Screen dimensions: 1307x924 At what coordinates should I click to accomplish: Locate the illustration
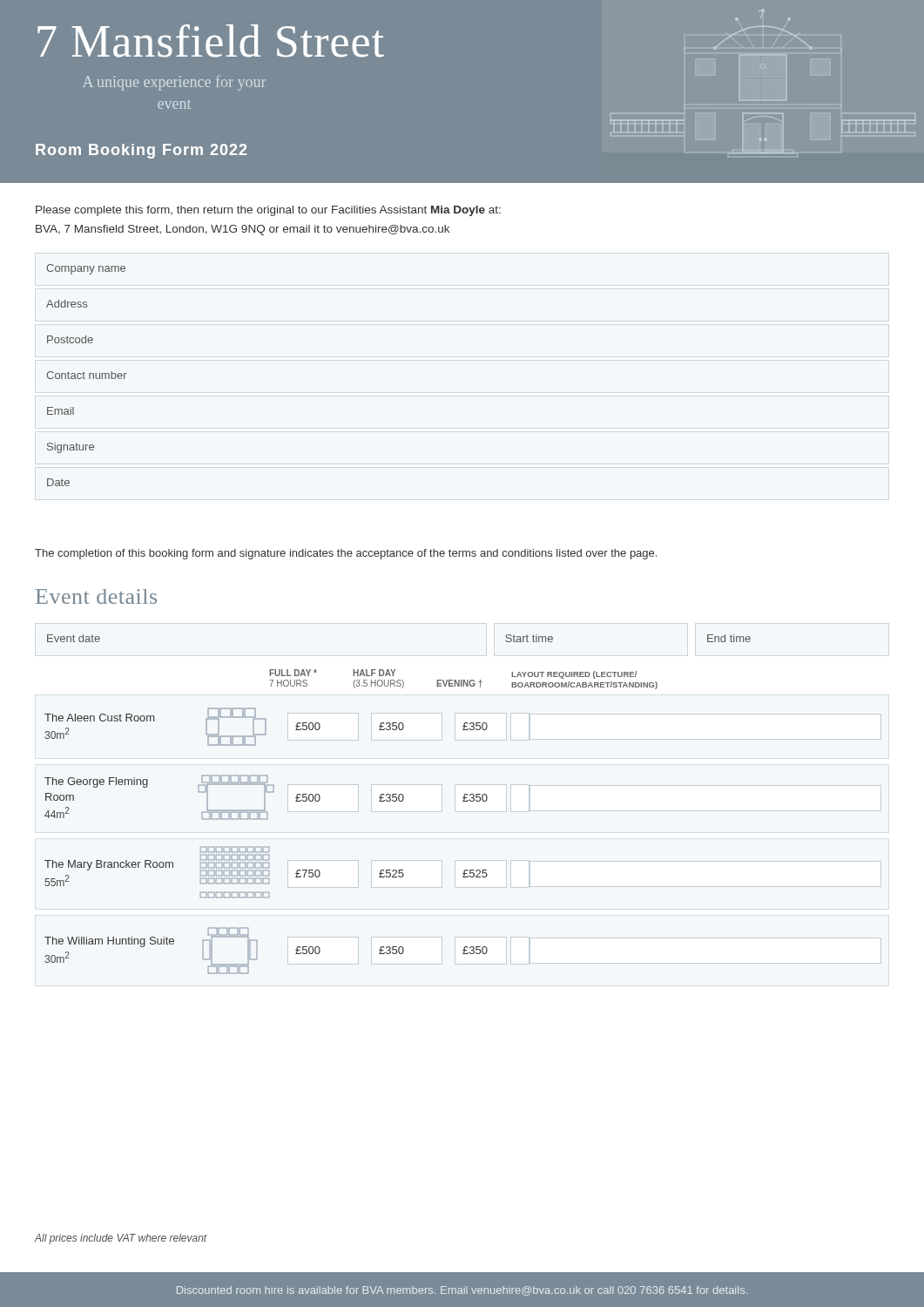click(763, 91)
